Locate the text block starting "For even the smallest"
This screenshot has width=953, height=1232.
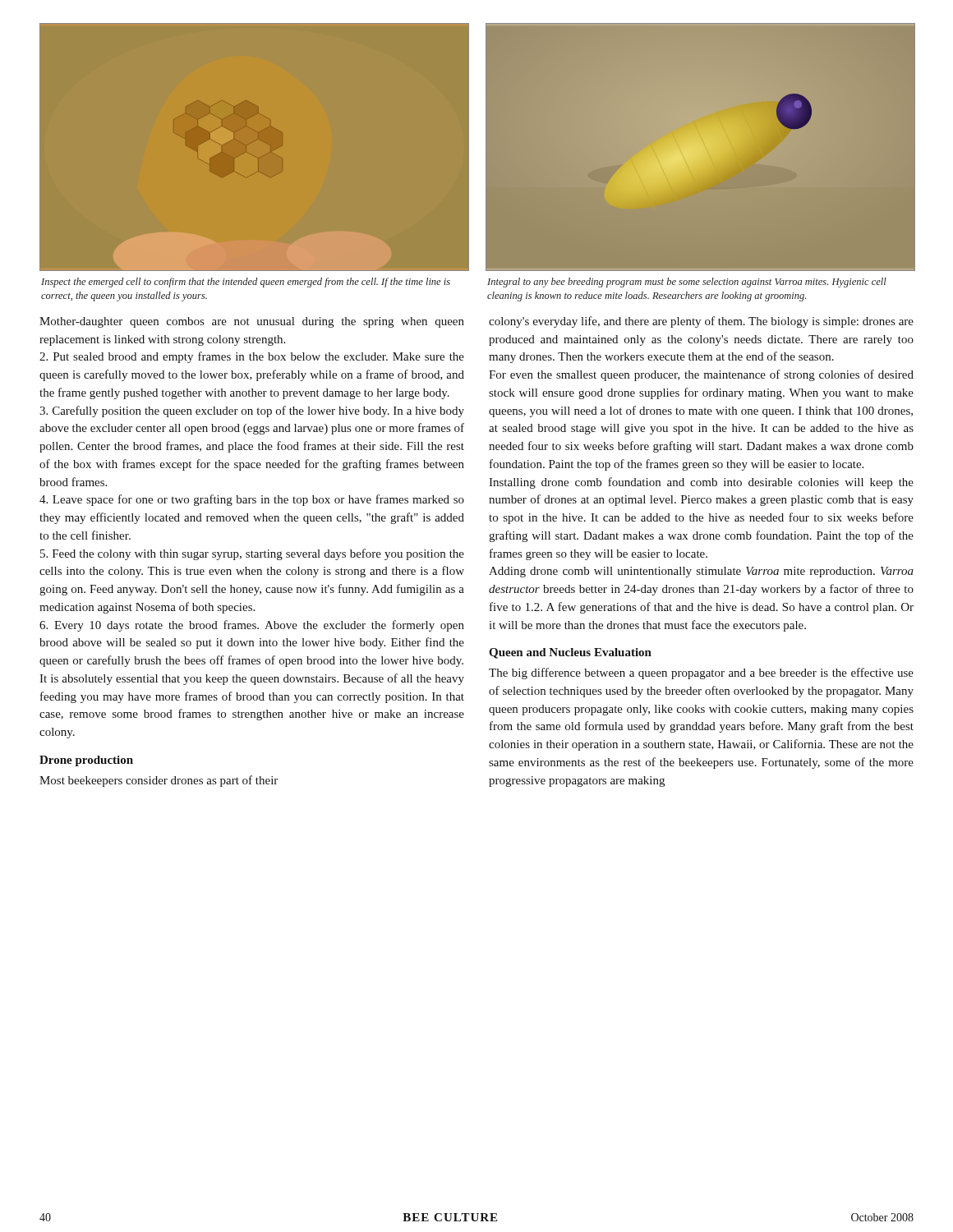tap(701, 420)
